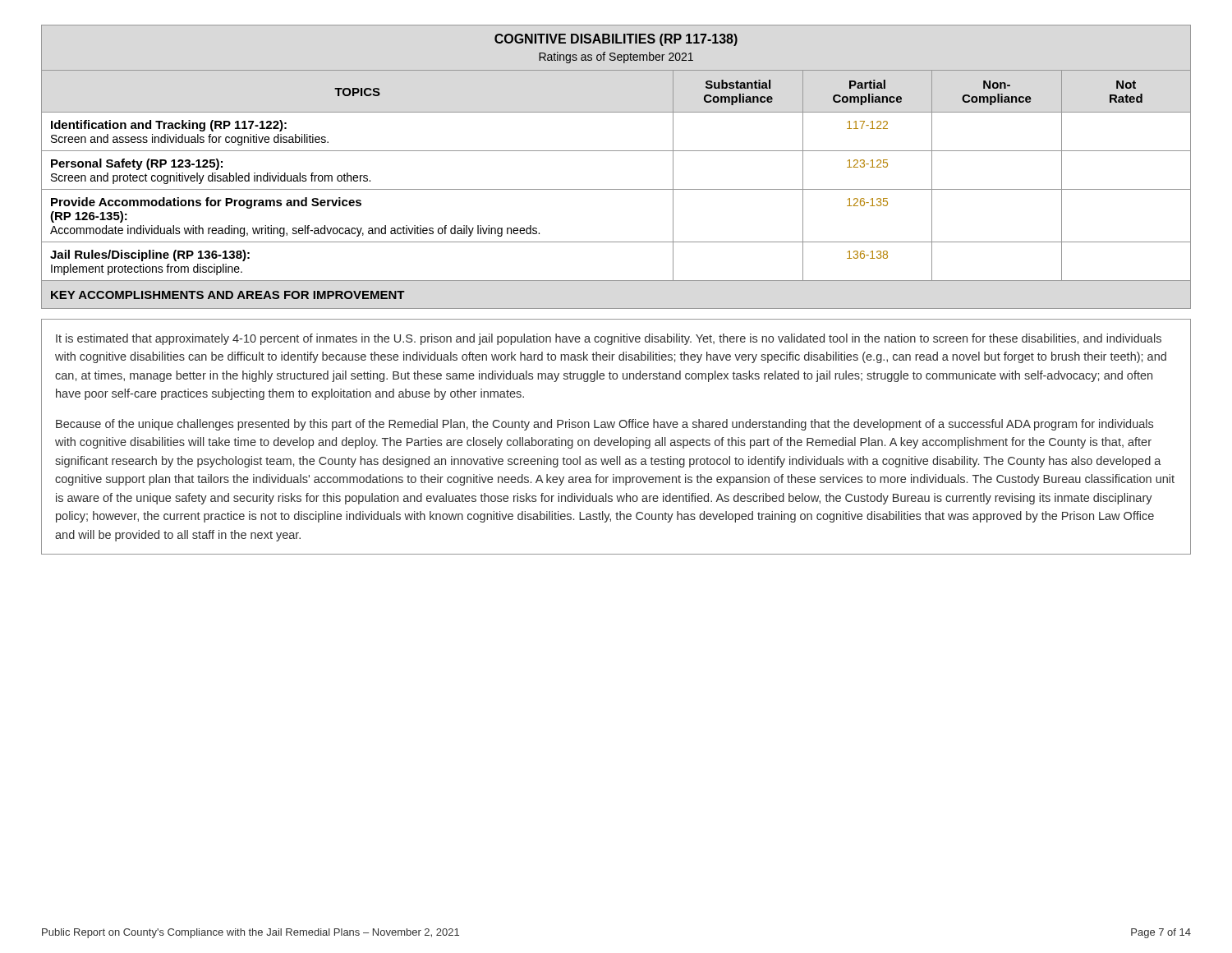
Task: Select the table that reads "Jail Rules/Discipline (RP"
Action: pyautogui.click(x=616, y=167)
